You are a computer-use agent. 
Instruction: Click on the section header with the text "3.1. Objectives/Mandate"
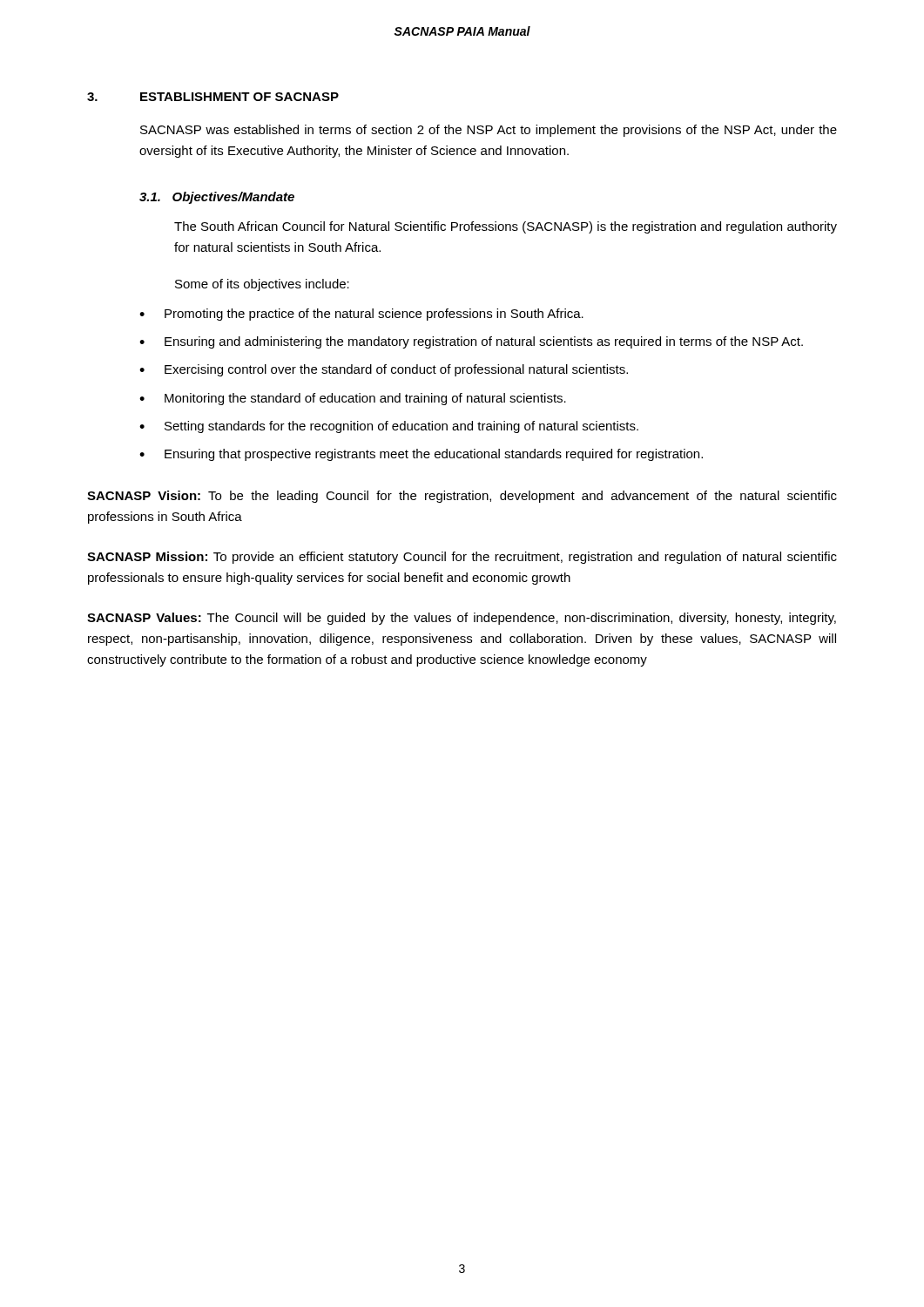coord(217,197)
